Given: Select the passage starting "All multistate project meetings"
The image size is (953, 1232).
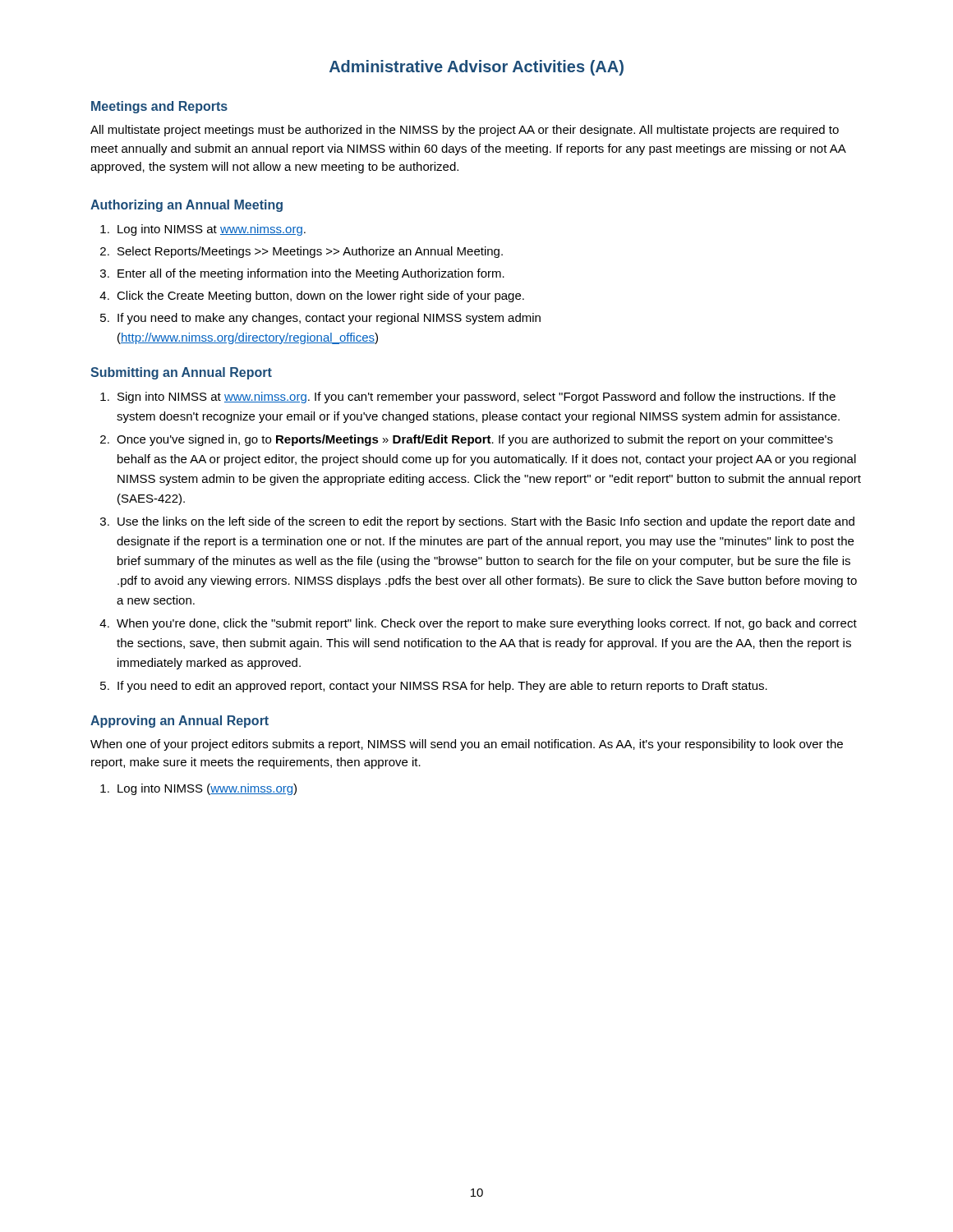Looking at the screenshot, I should pyautogui.click(x=468, y=148).
